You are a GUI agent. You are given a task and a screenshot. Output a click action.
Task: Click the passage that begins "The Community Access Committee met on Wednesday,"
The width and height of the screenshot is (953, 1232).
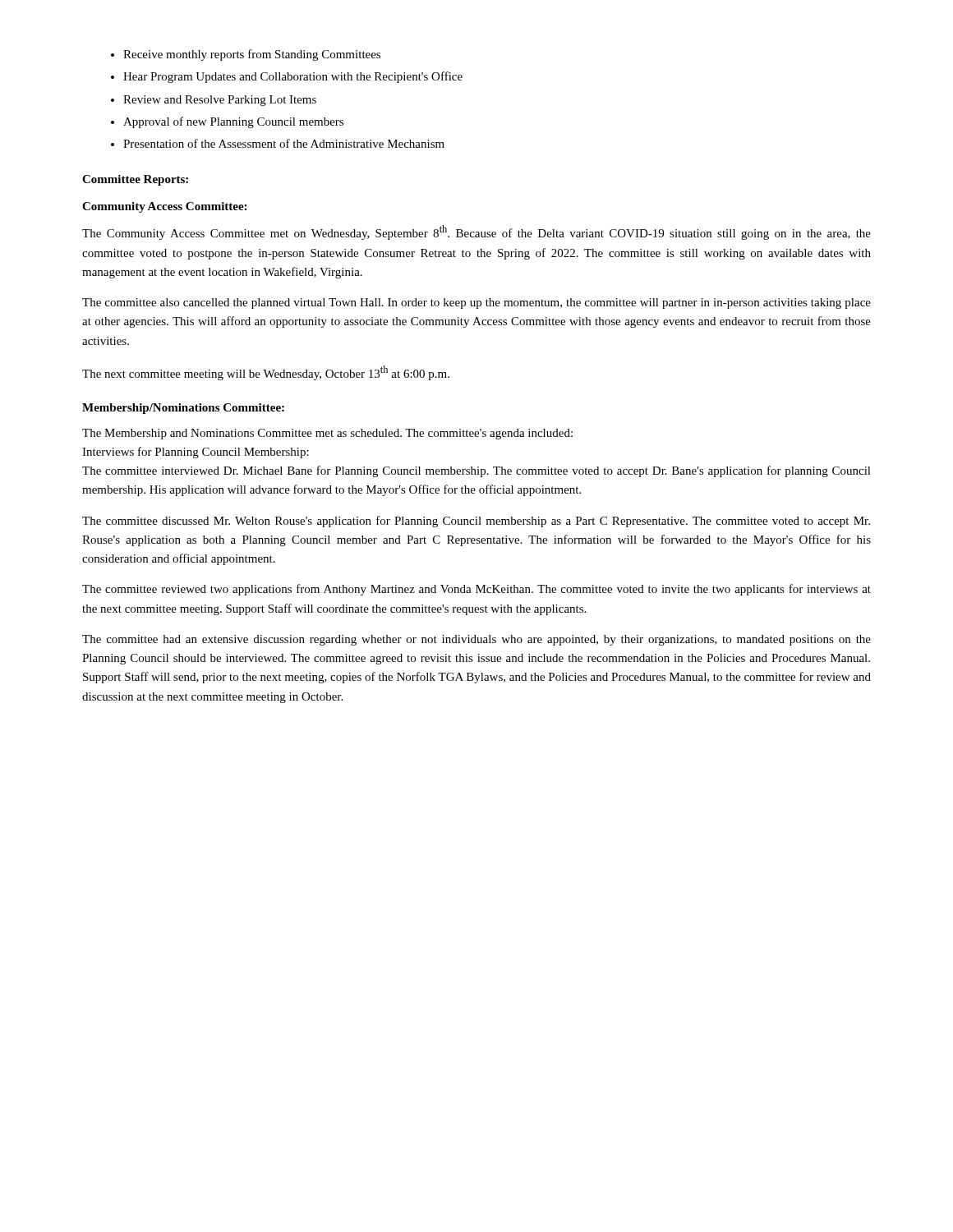[x=476, y=251]
